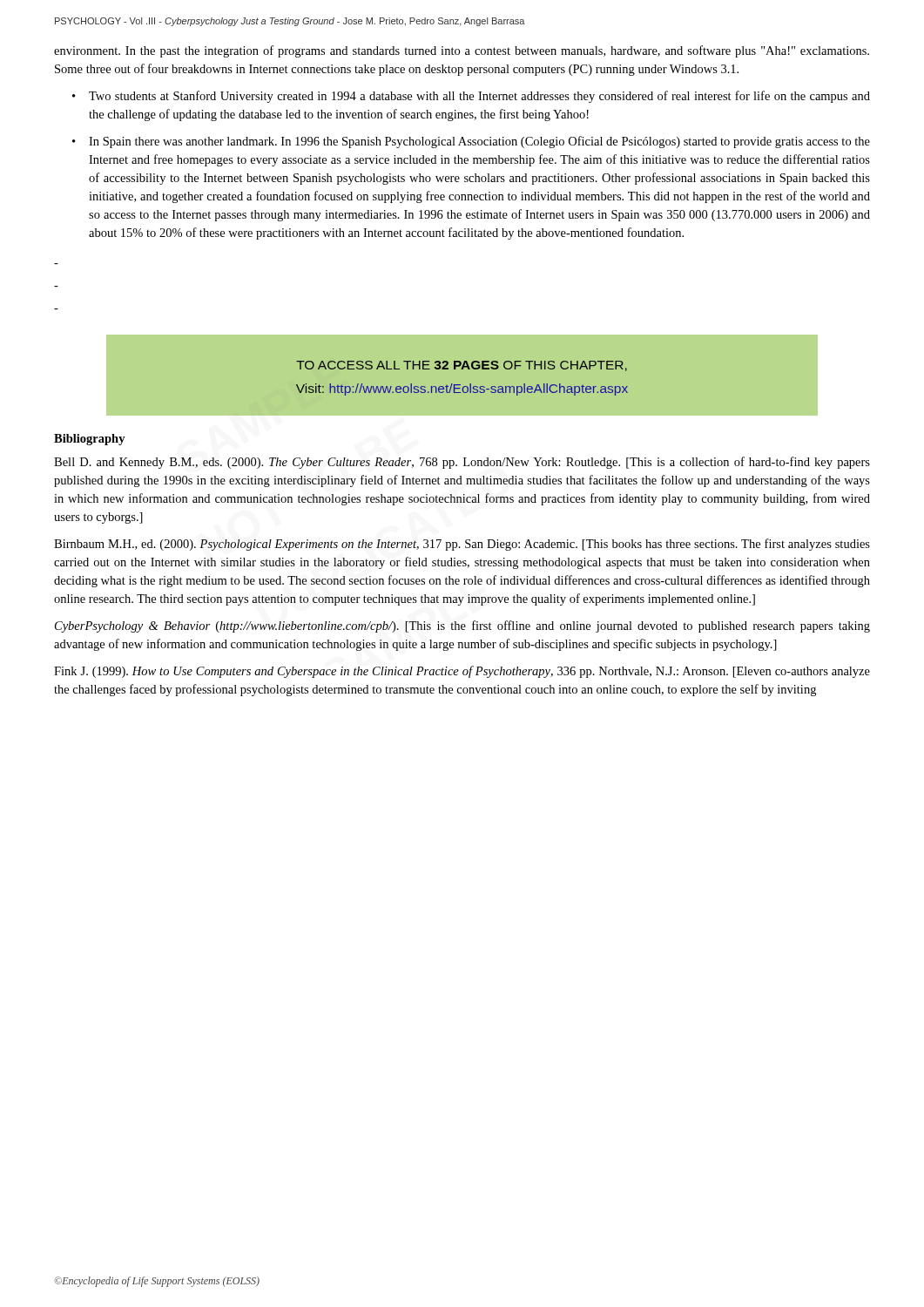Click the passage that begins "Fink J. (1999). How to Use Computers"
924x1307 pixels.
[462, 680]
